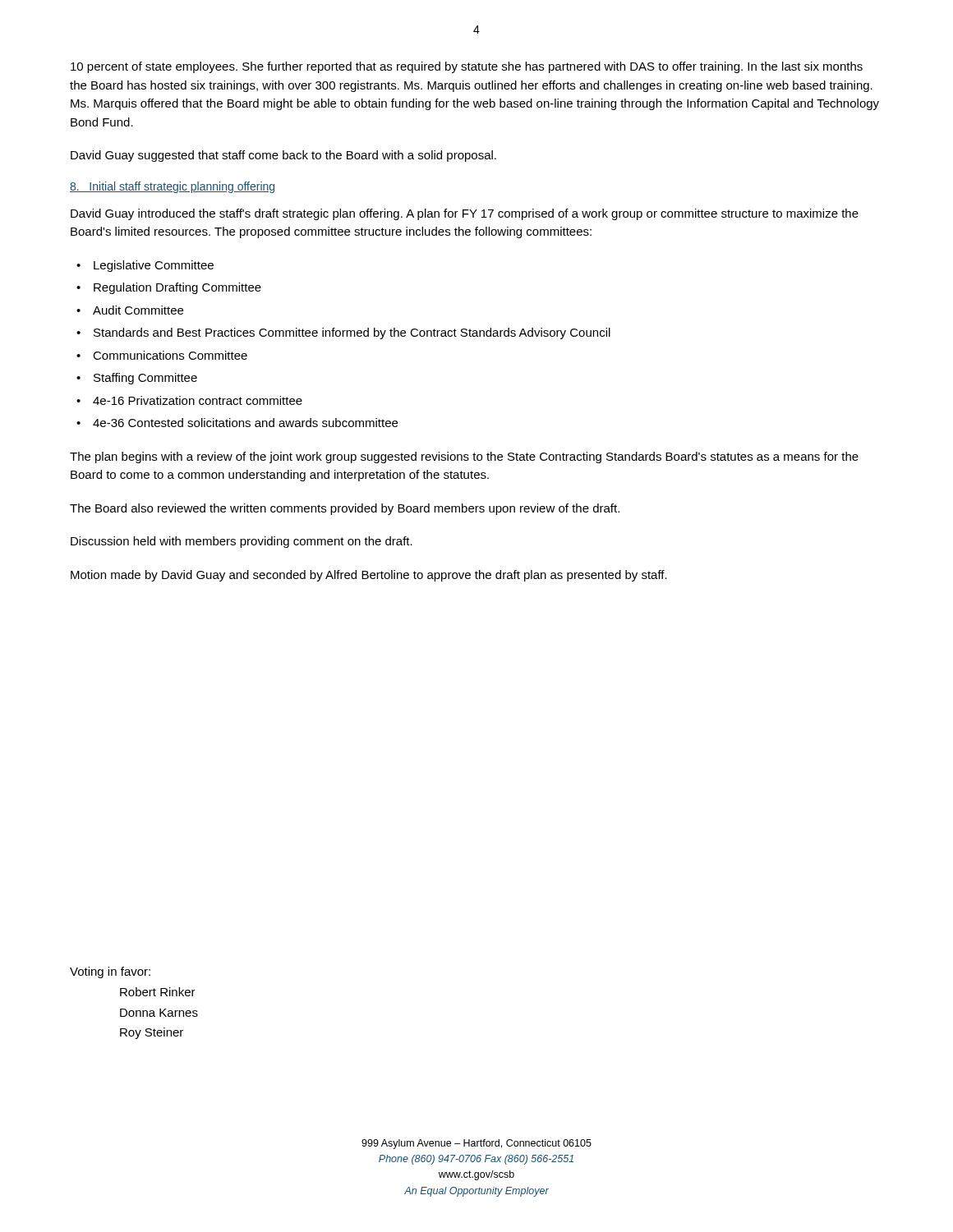
Task: Click on the text block starting "David Guay introduced"
Action: (464, 222)
